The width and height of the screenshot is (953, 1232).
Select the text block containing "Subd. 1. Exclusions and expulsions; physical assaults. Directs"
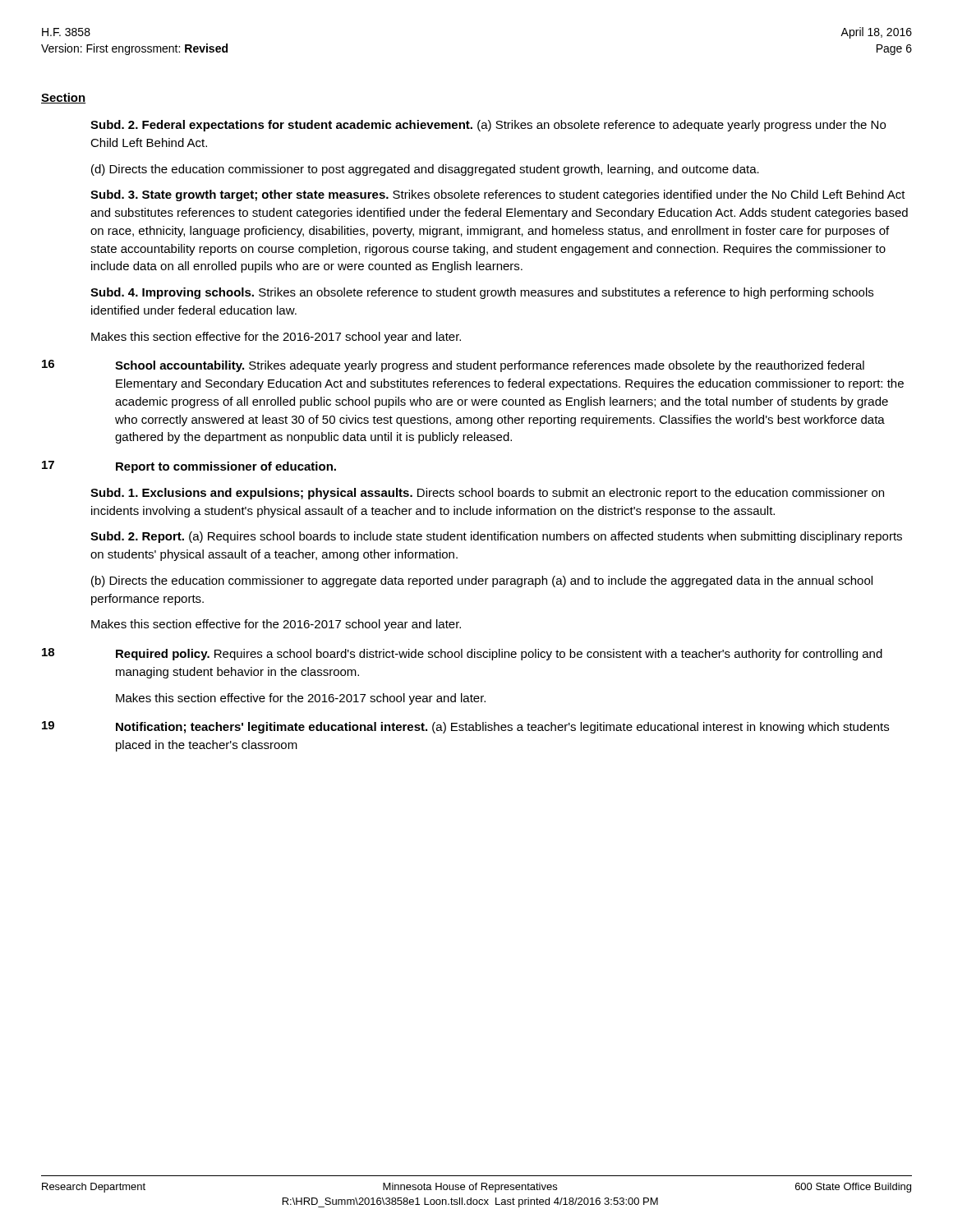click(488, 501)
